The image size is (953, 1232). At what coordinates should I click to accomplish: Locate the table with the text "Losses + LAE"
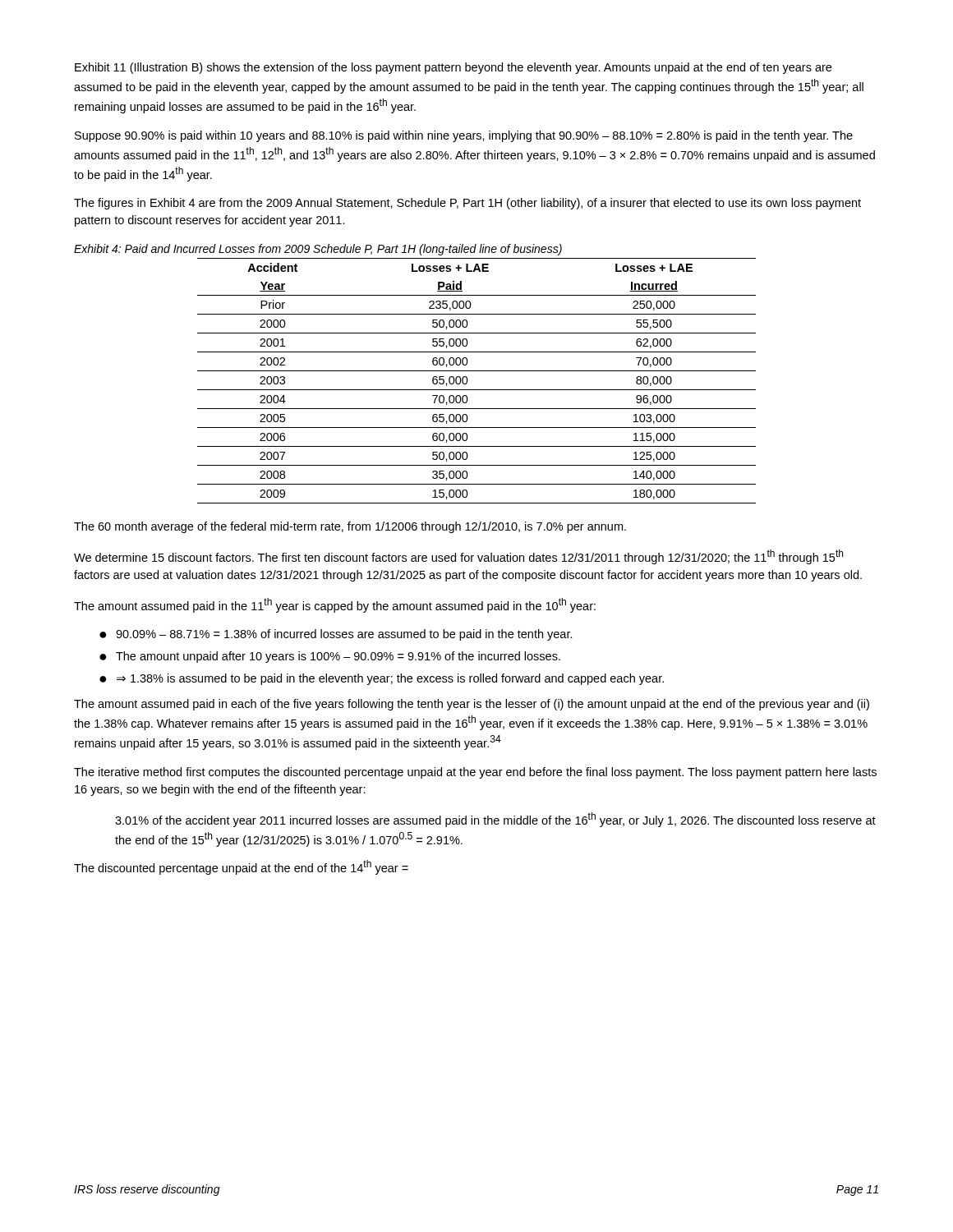point(476,381)
